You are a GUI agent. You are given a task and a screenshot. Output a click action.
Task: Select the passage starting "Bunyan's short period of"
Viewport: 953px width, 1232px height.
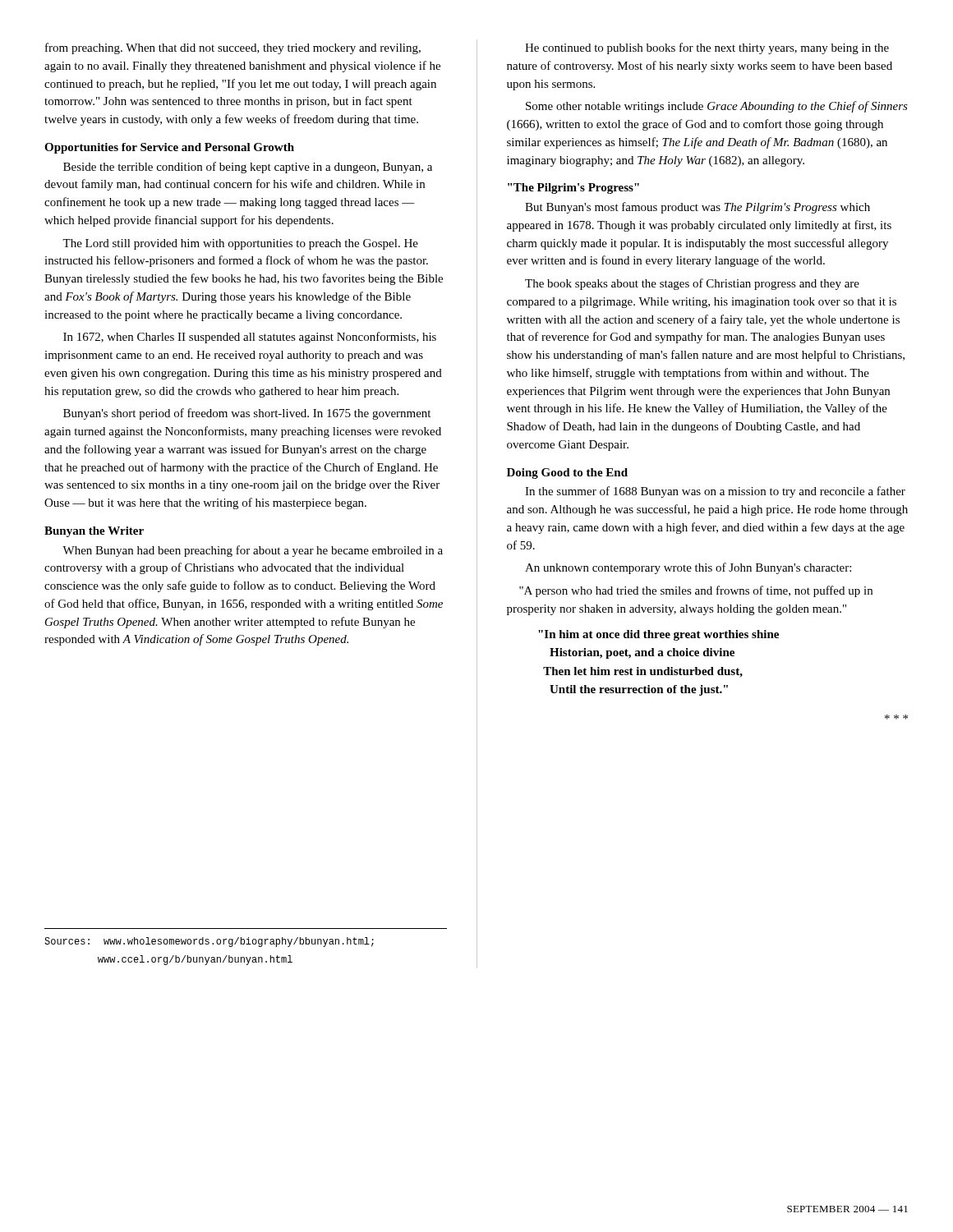click(245, 459)
